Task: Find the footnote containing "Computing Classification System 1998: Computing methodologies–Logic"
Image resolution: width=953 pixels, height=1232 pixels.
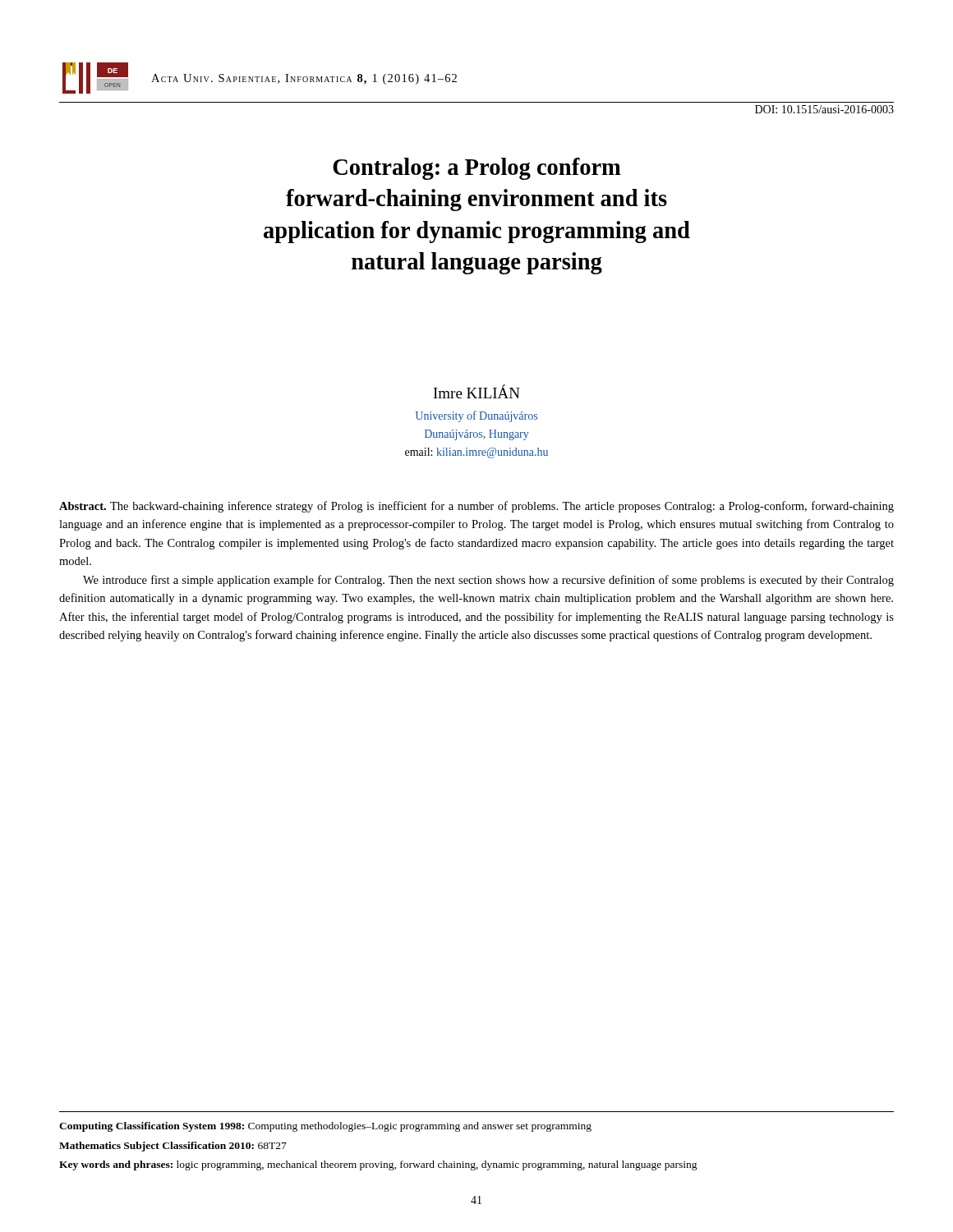Action: [325, 1127]
